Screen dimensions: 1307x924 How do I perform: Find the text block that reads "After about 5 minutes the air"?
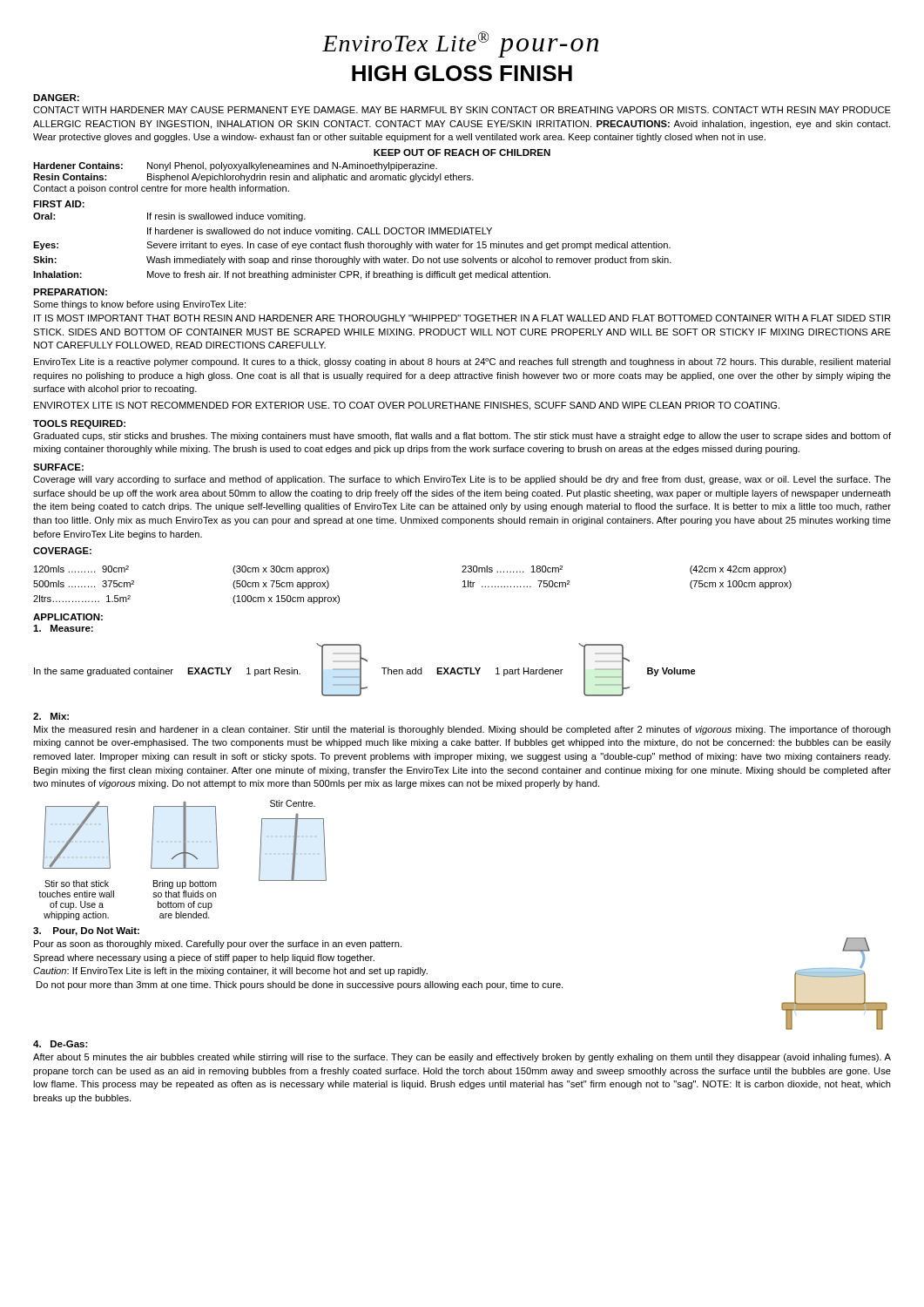pyautogui.click(x=462, y=1077)
